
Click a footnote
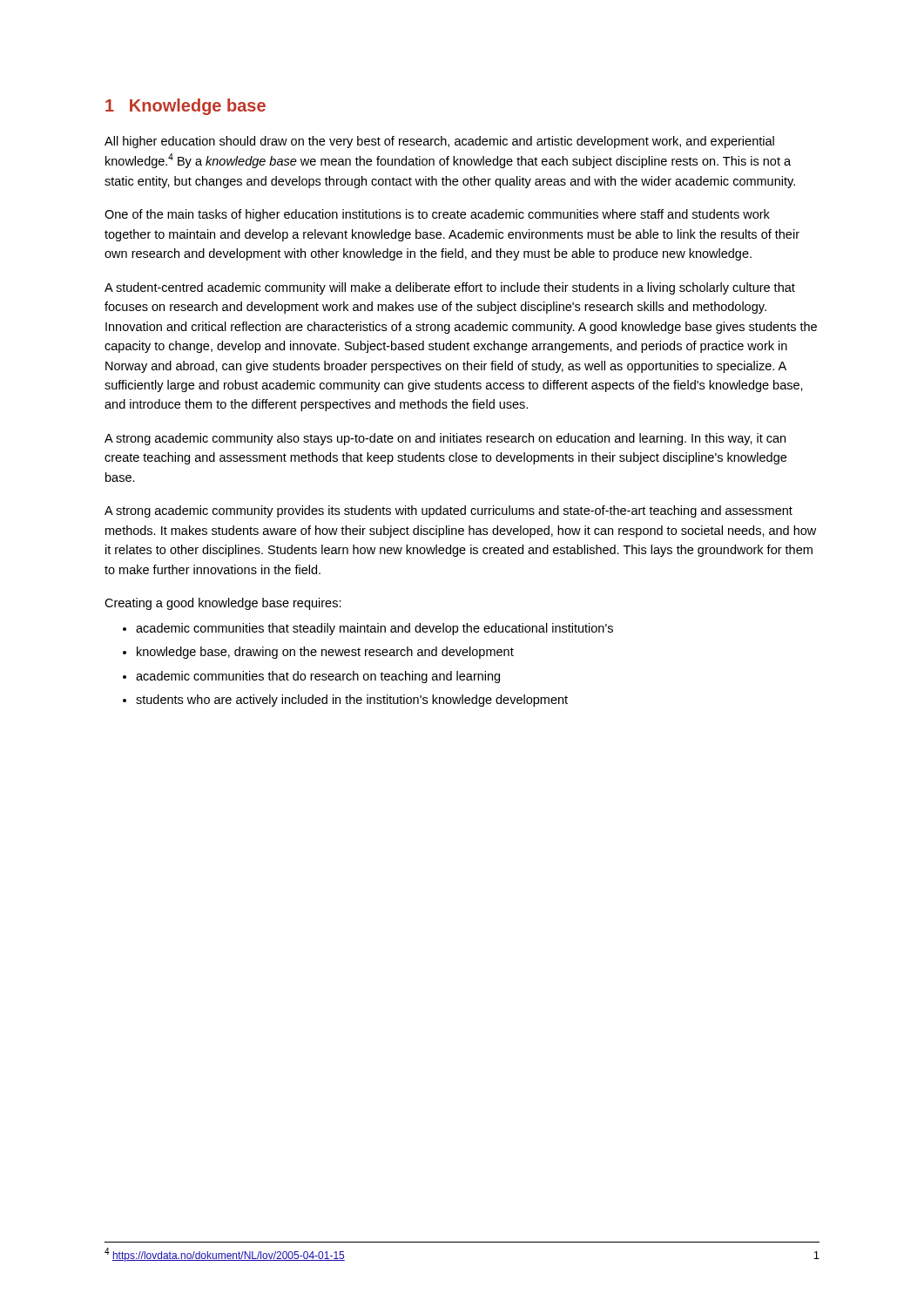tap(225, 1254)
